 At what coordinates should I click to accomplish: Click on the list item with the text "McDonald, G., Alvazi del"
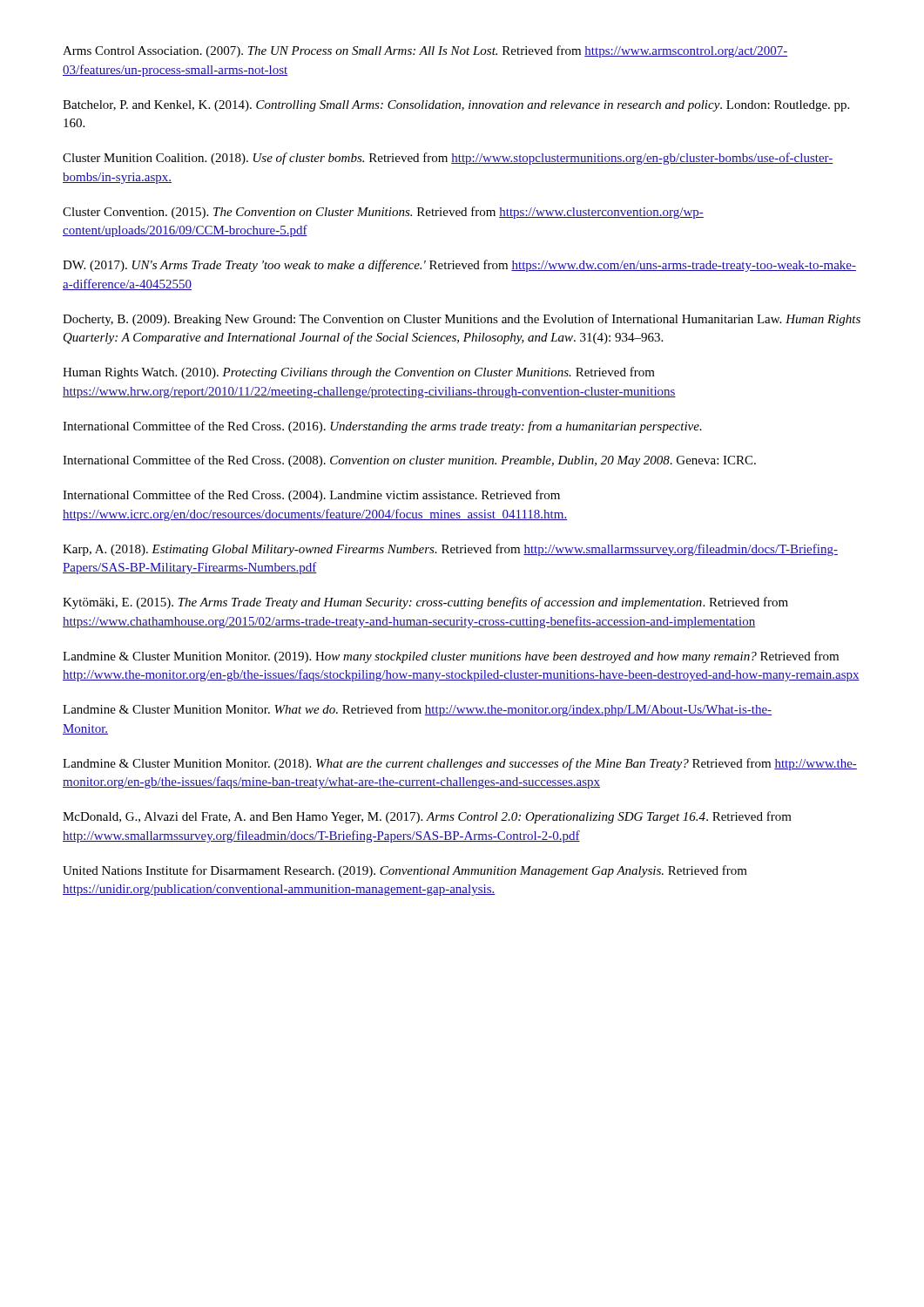click(x=427, y=826)
